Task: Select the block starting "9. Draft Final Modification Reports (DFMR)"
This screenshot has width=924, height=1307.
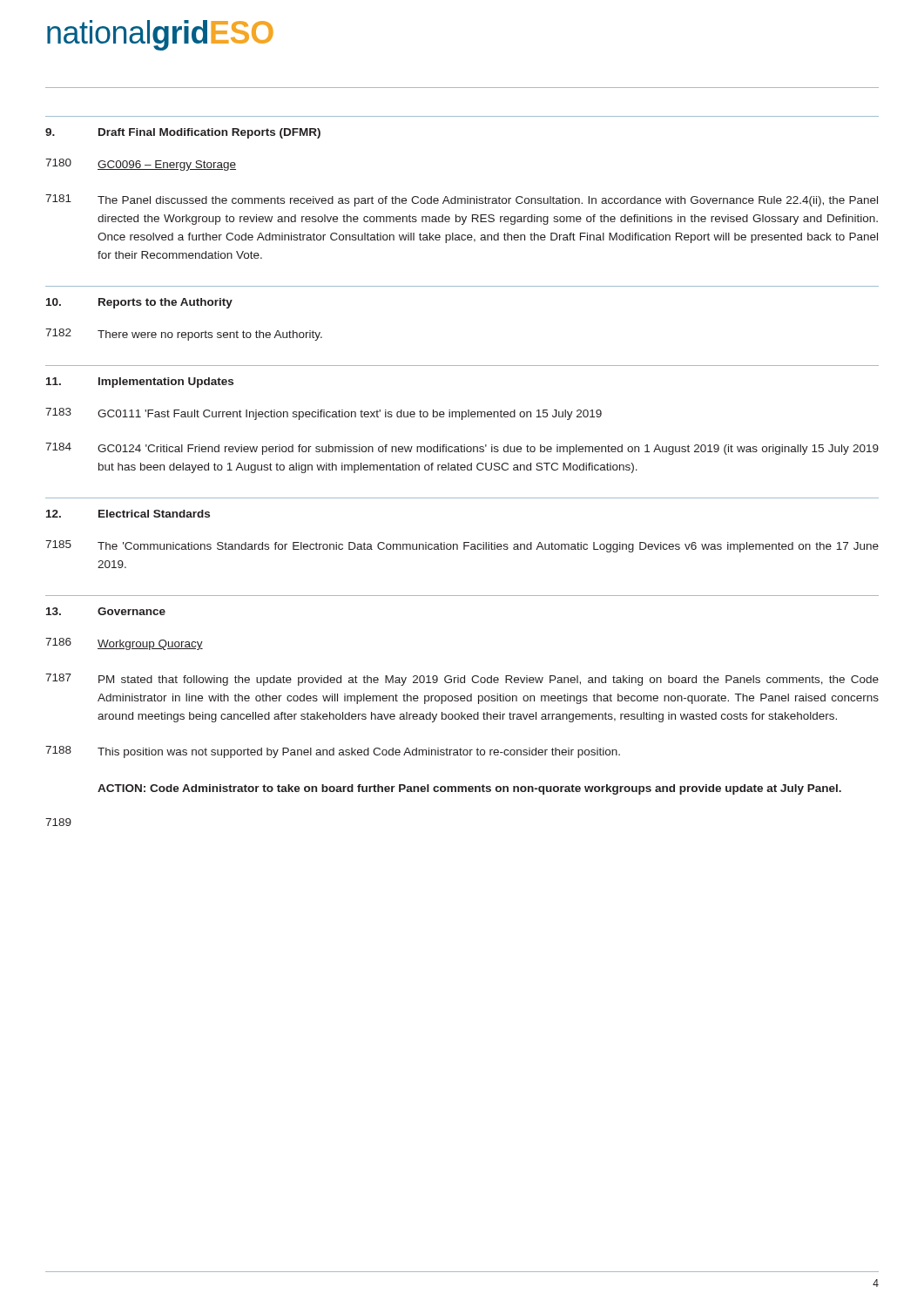Action: click(183, 132)
